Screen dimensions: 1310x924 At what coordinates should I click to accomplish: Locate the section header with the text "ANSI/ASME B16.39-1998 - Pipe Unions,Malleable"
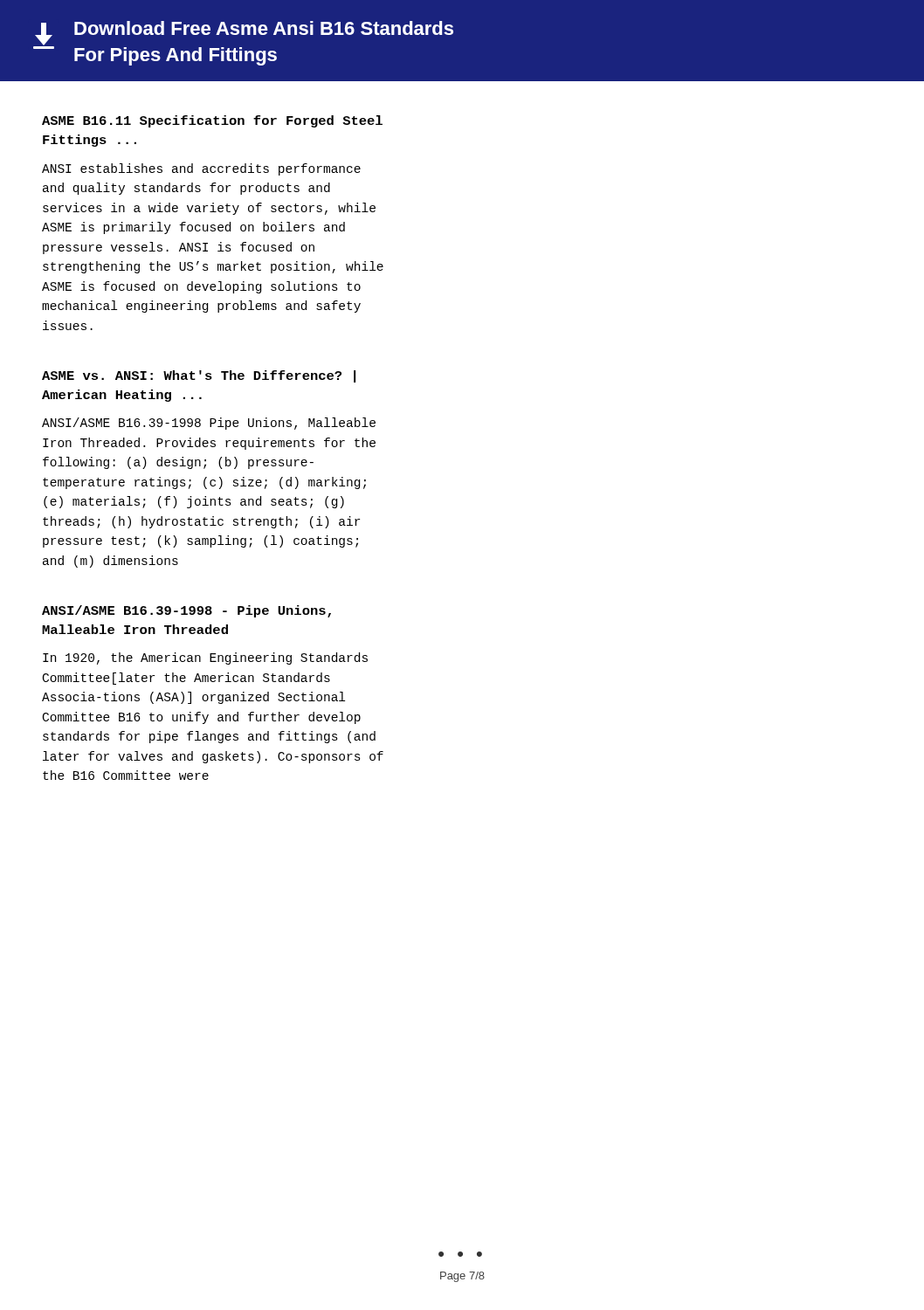click(x=188, y=621)
